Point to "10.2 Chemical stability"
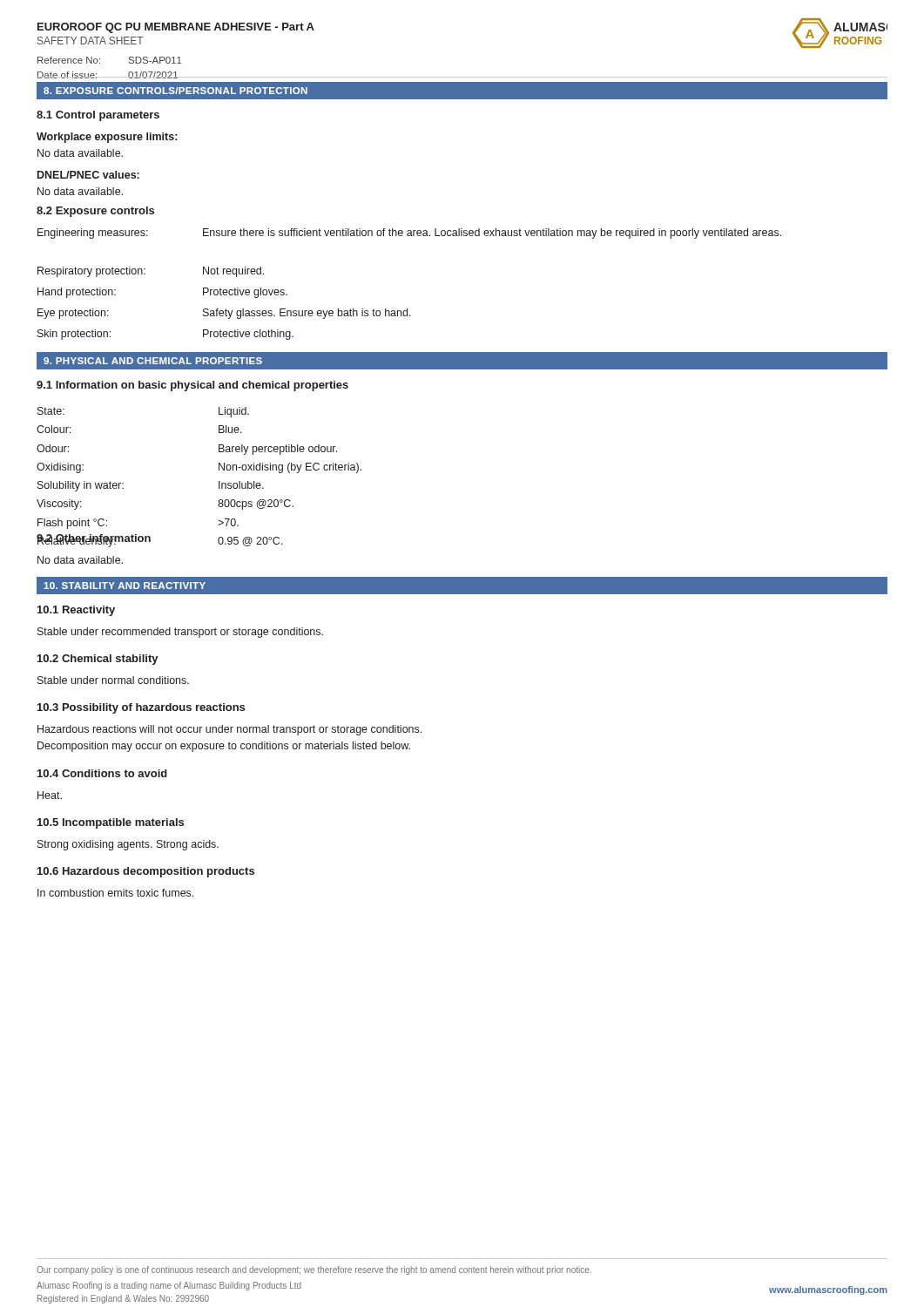This screenshot has width=924, height=1307. (x=97, y=658)
